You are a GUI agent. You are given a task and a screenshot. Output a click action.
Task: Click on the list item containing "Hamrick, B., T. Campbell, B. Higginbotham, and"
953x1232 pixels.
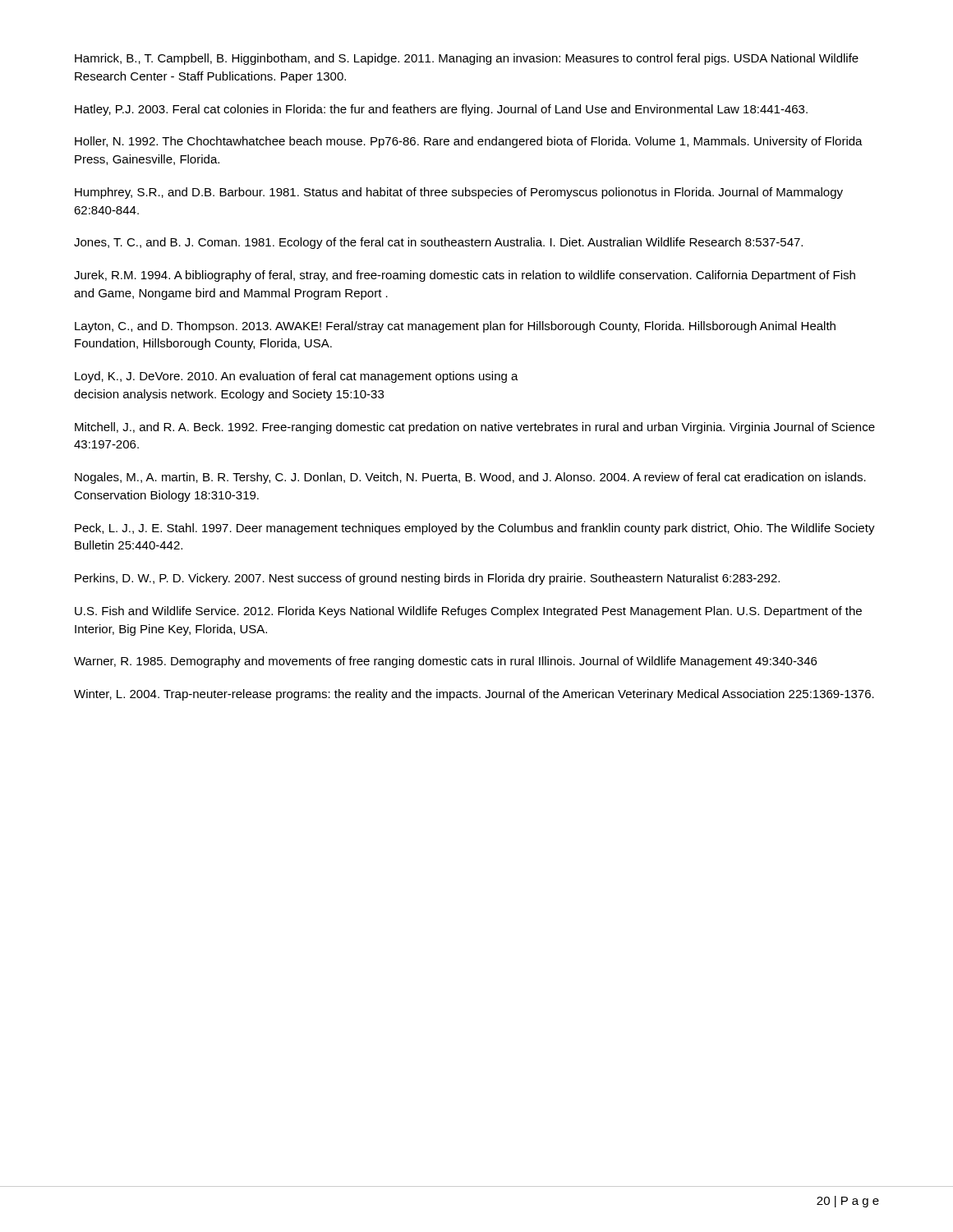[x=466, y=67]
